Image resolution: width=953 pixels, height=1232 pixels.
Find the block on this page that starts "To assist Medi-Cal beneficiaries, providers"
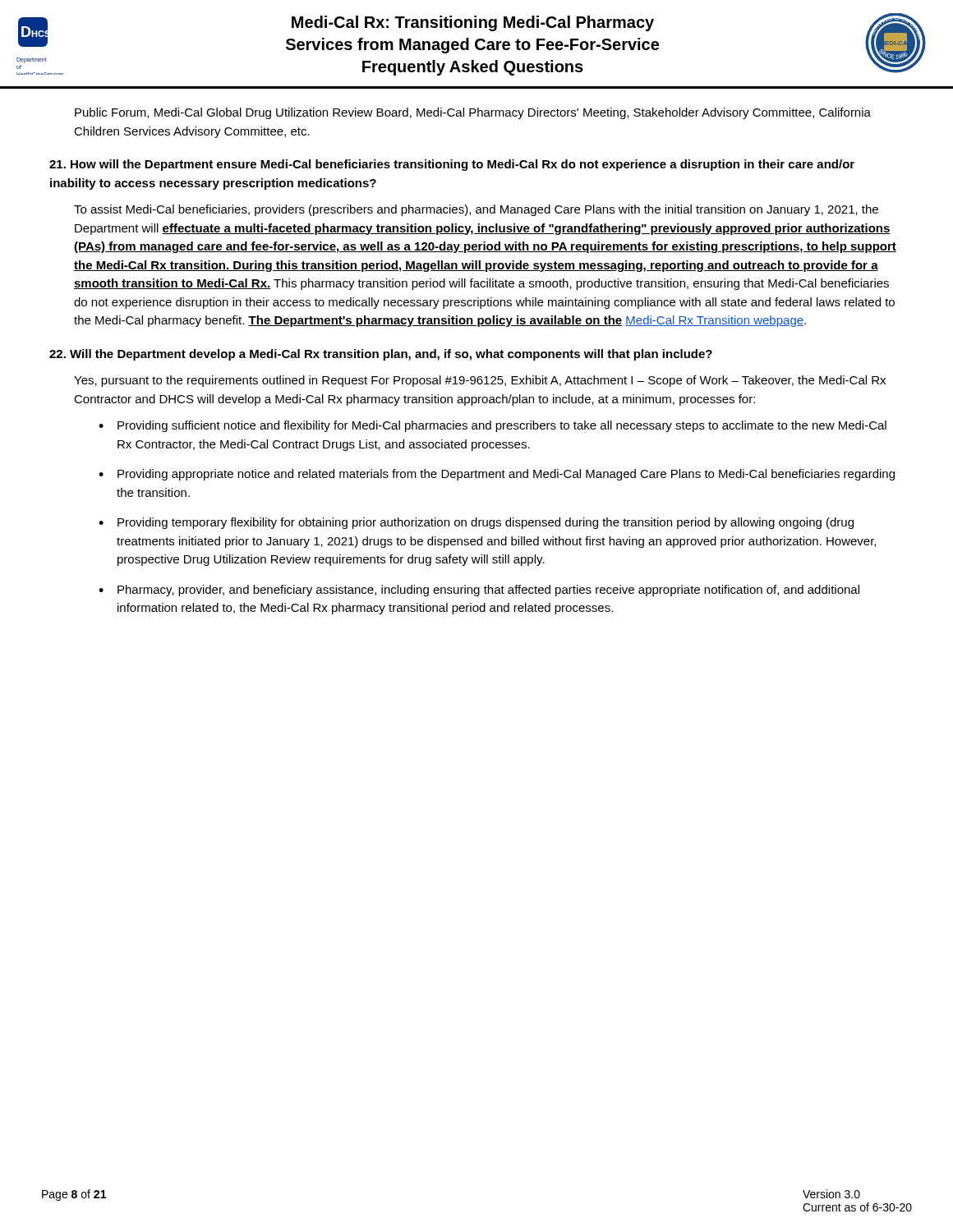point(485,264)
